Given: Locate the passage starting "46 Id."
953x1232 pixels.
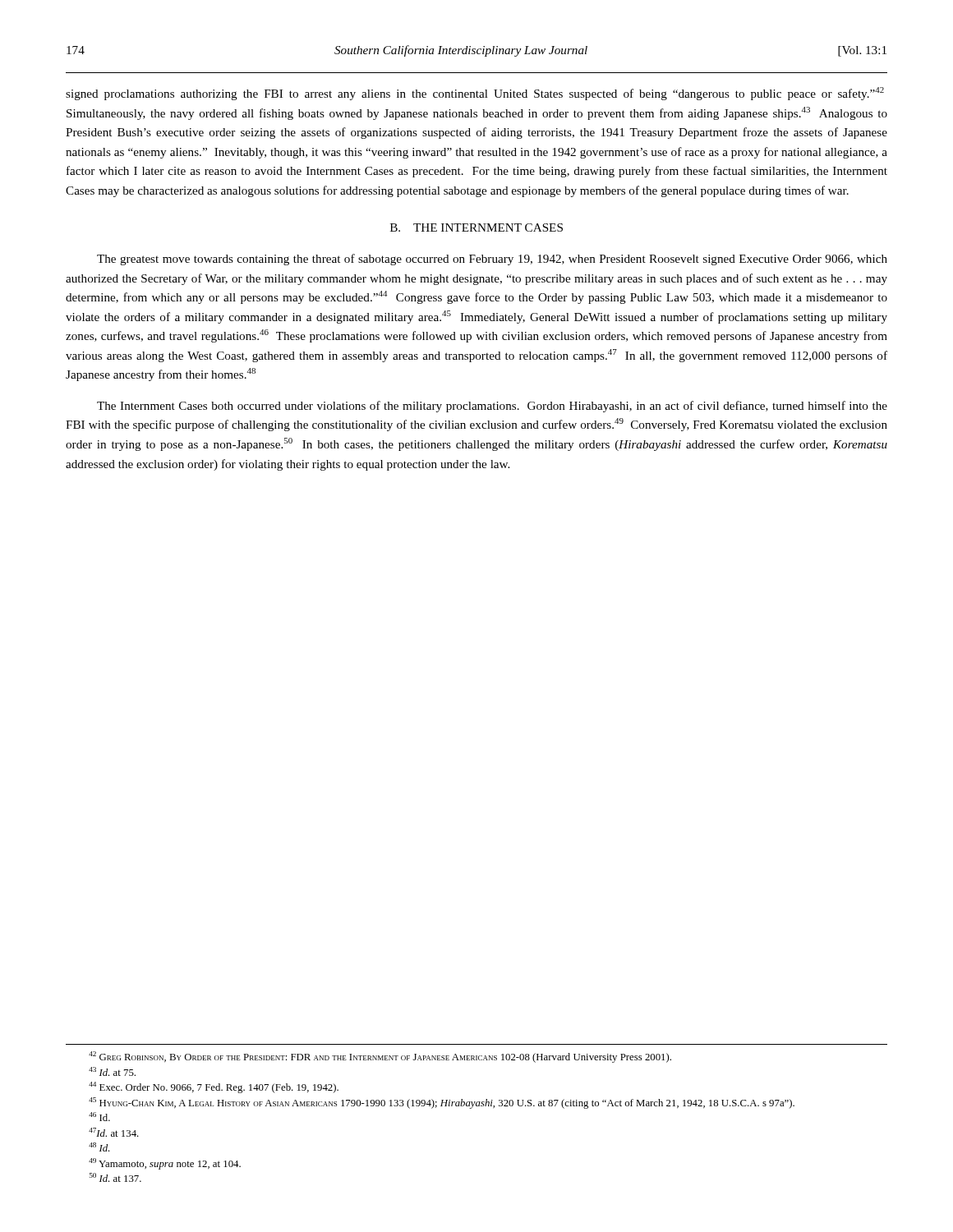Looking at the screenshot, I should [x=476, y=1118].
